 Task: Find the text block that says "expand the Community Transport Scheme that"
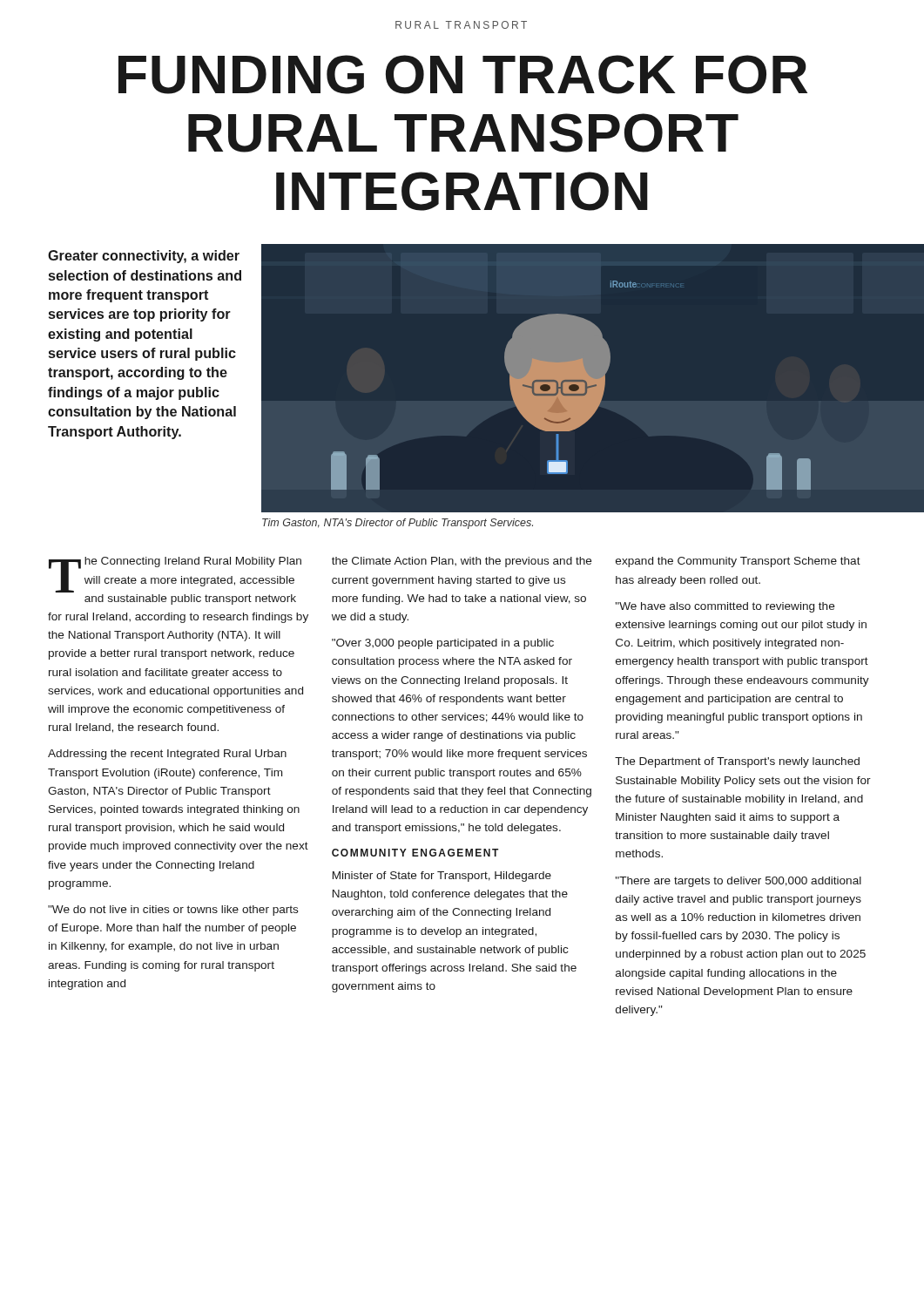(x=746, y=785)
